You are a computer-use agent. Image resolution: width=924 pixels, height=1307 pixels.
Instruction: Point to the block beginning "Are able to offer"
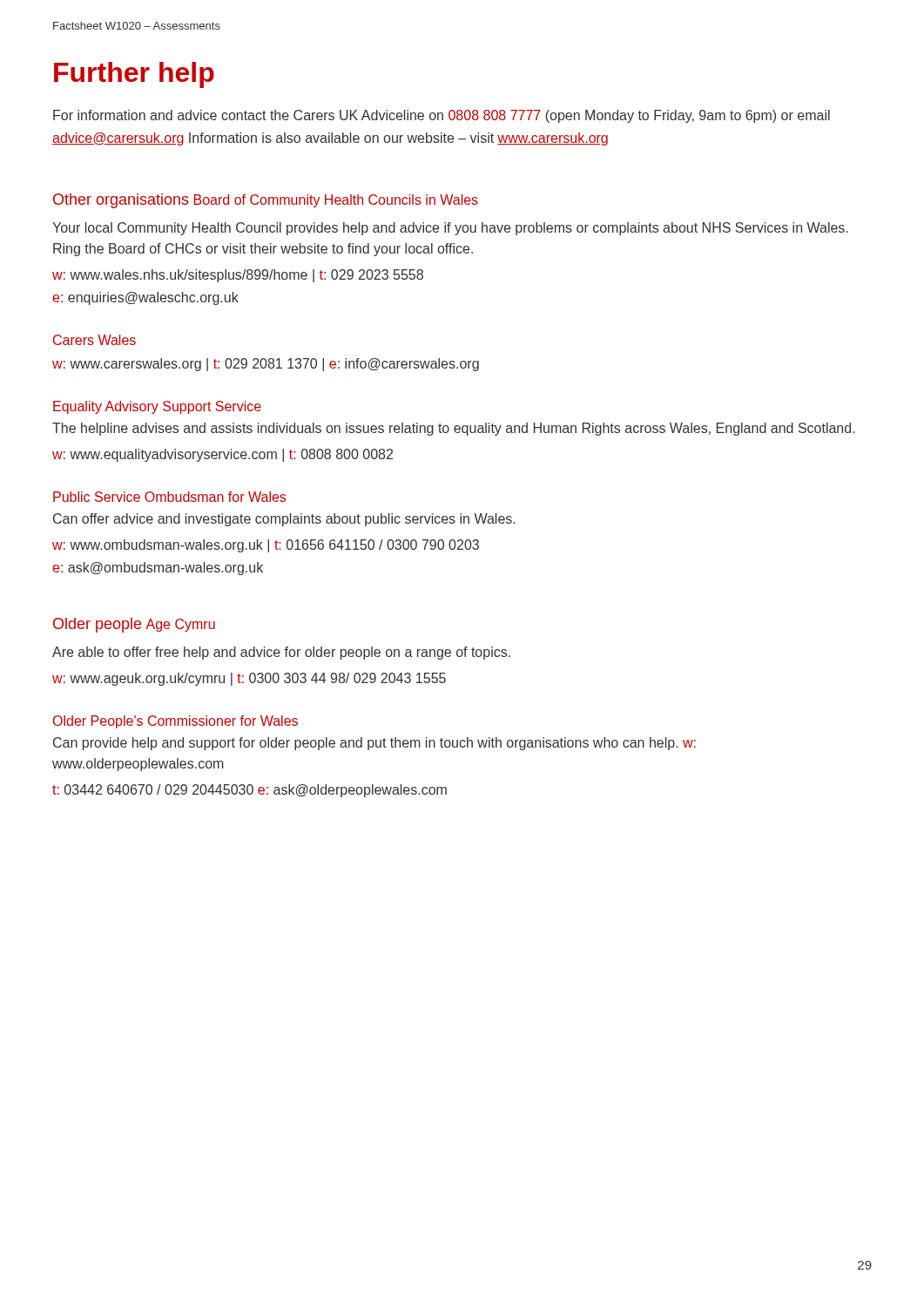pos(462,653)
